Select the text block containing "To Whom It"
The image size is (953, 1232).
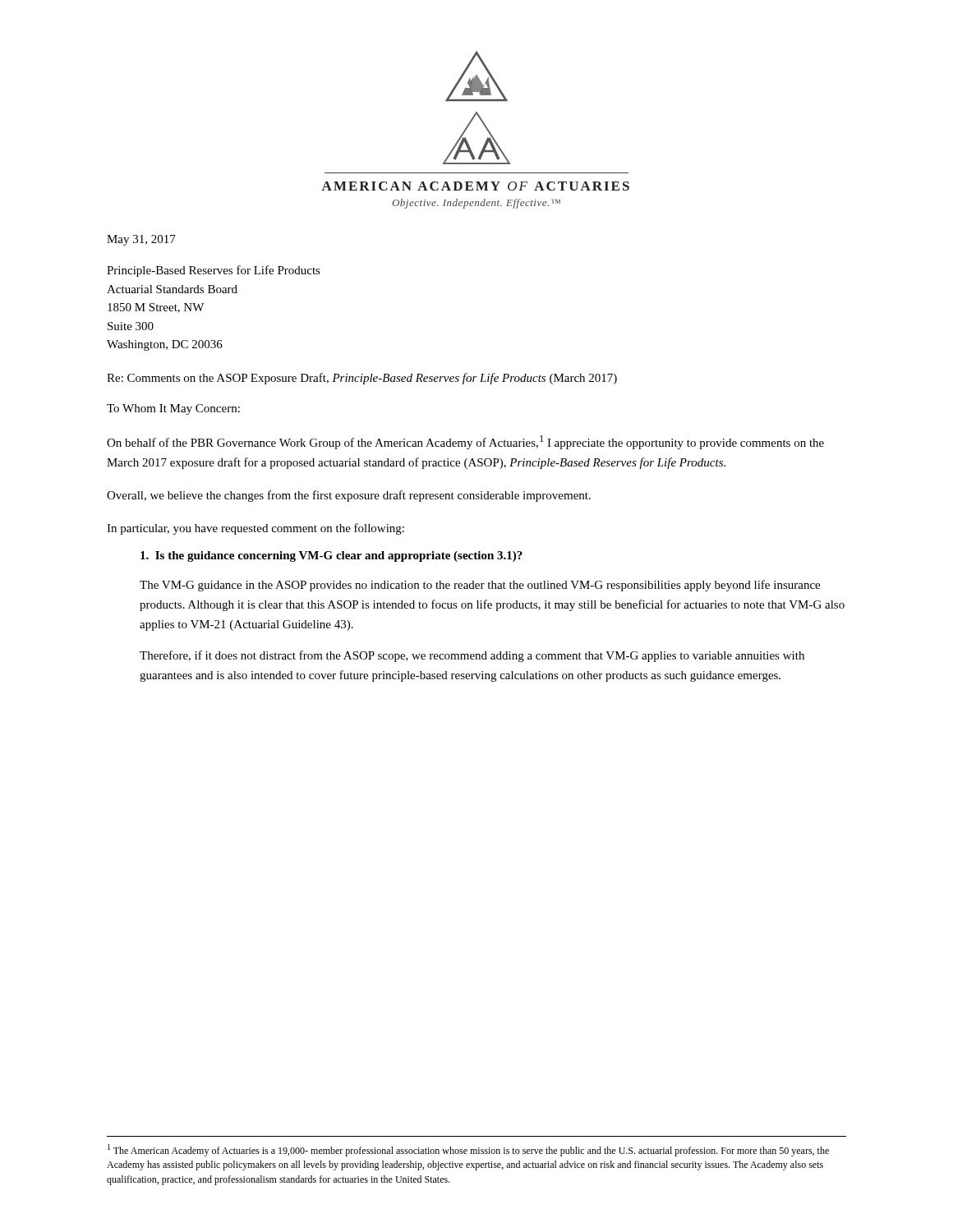tap(174, 408)
